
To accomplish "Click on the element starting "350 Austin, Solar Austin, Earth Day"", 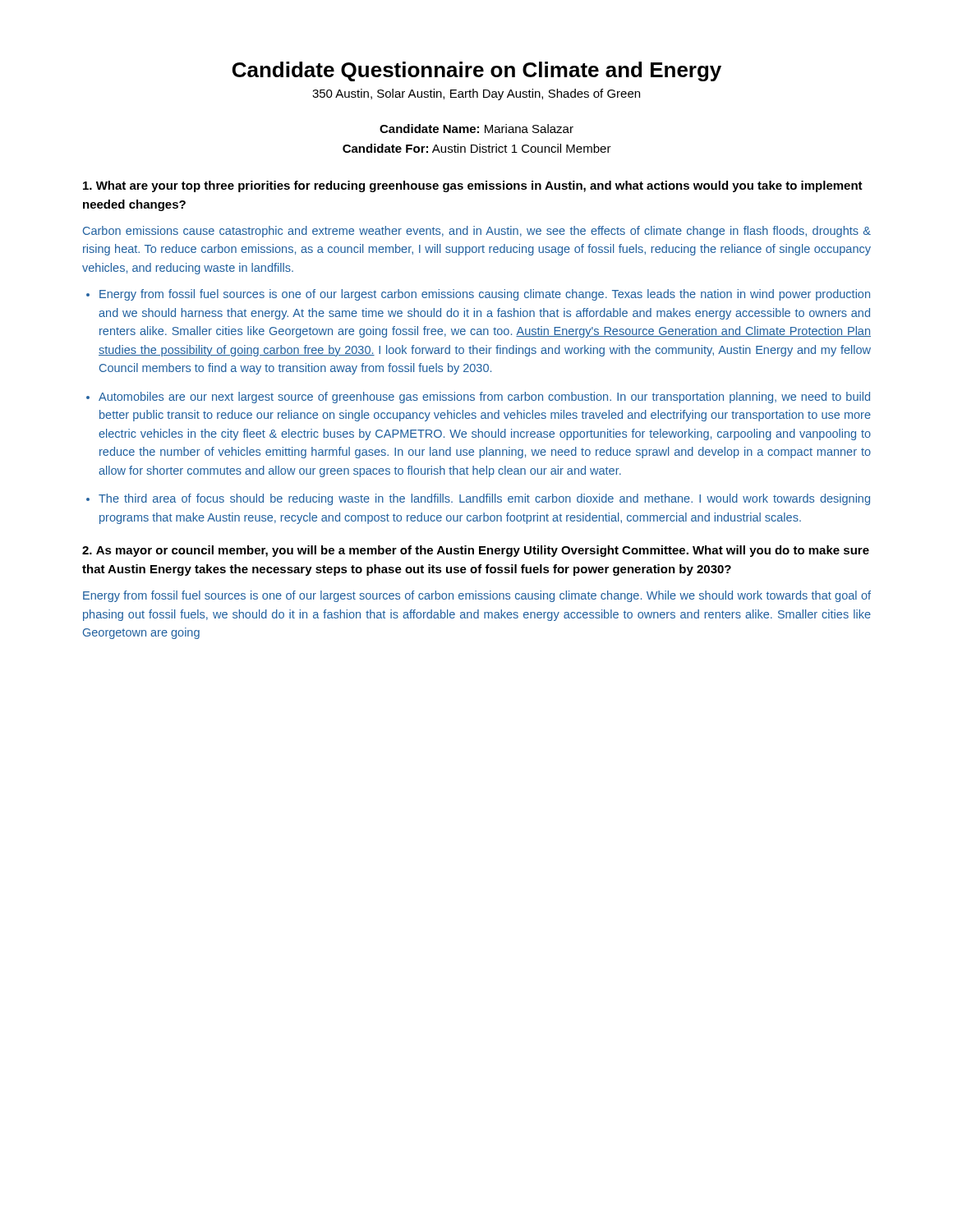I will [x=476, y=93].
